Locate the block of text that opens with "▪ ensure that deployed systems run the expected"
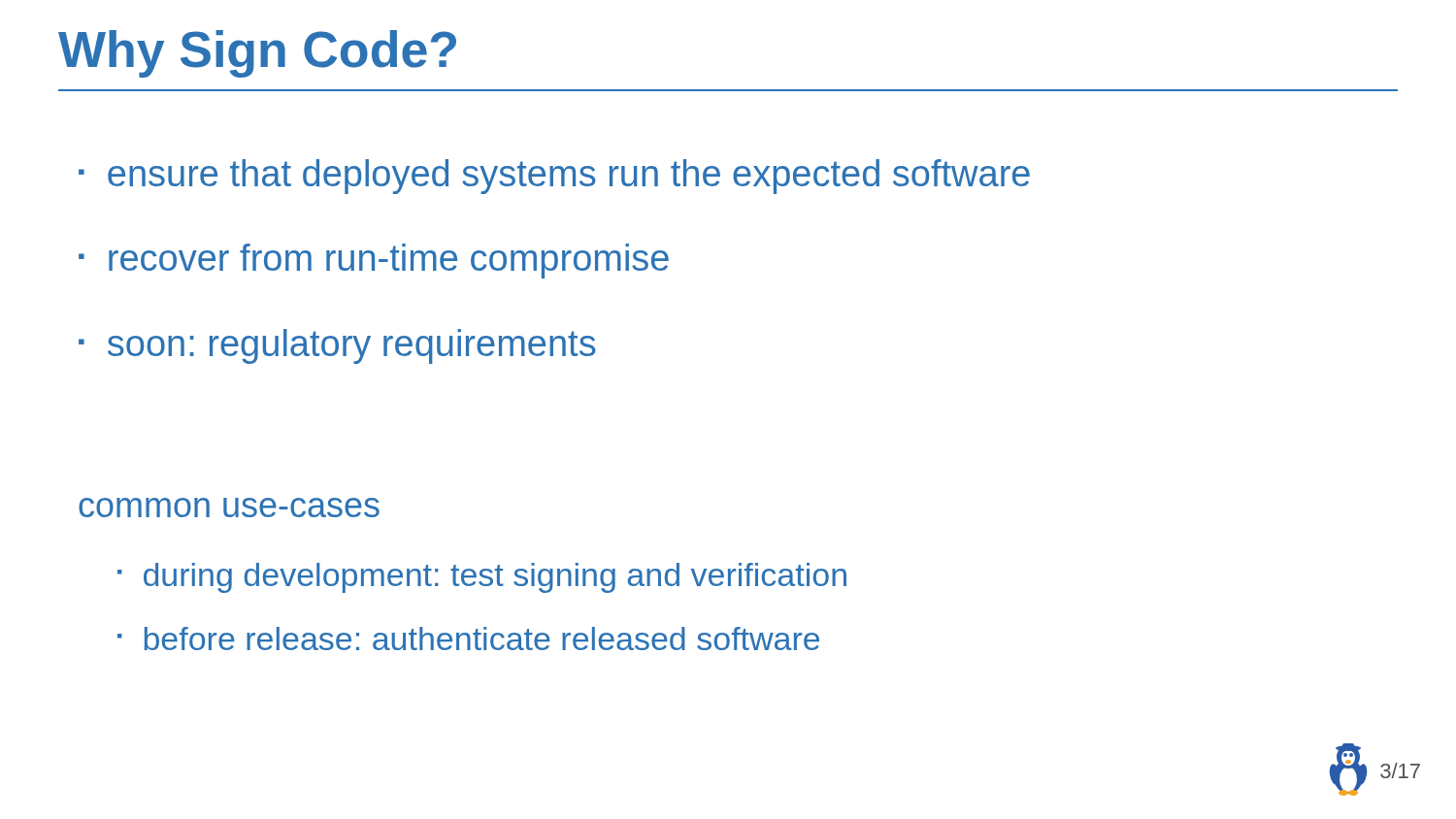This screenshot has width=1456, height=819. coord(554,174)
